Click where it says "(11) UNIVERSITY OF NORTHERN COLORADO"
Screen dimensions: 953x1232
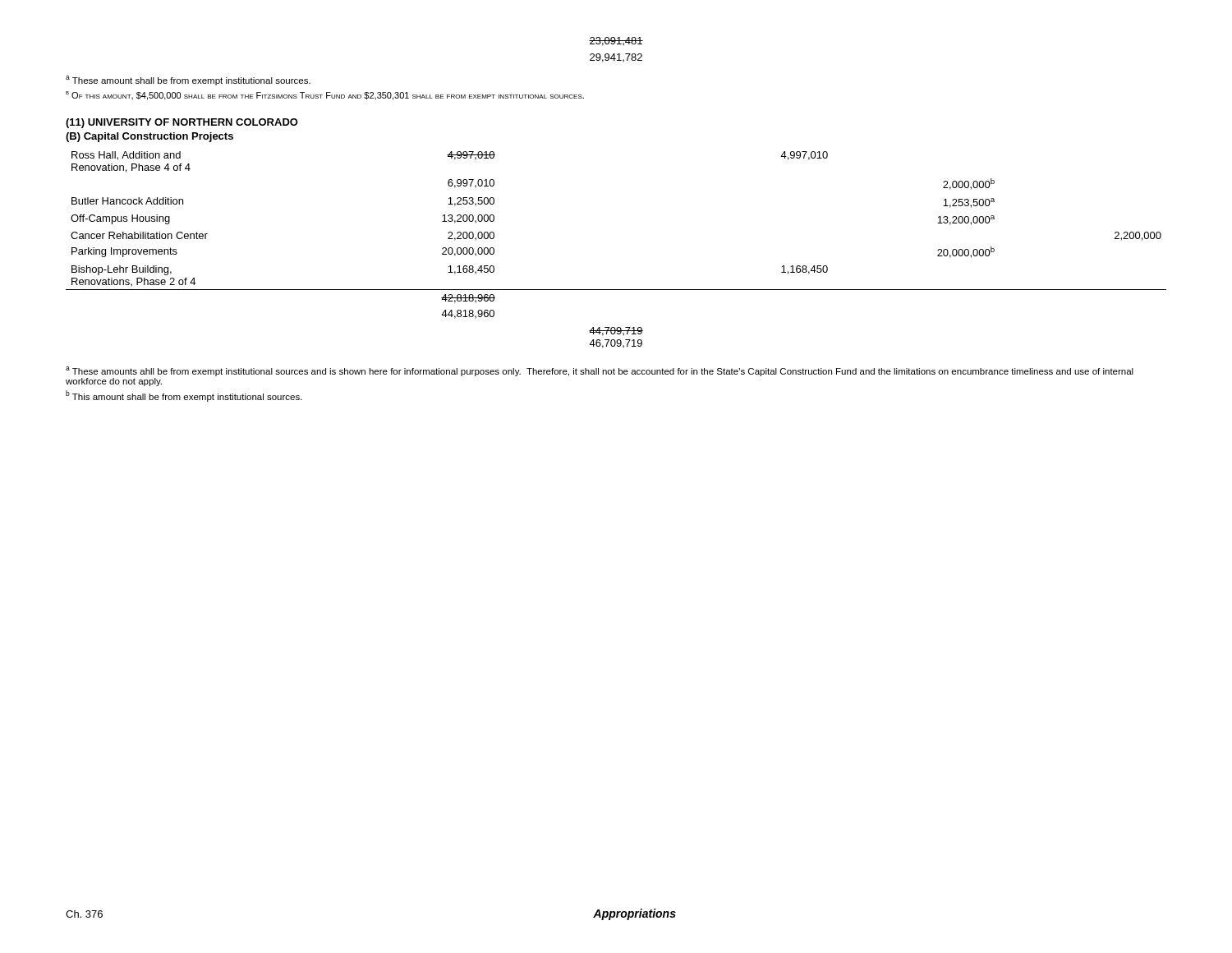coord(182,122)
